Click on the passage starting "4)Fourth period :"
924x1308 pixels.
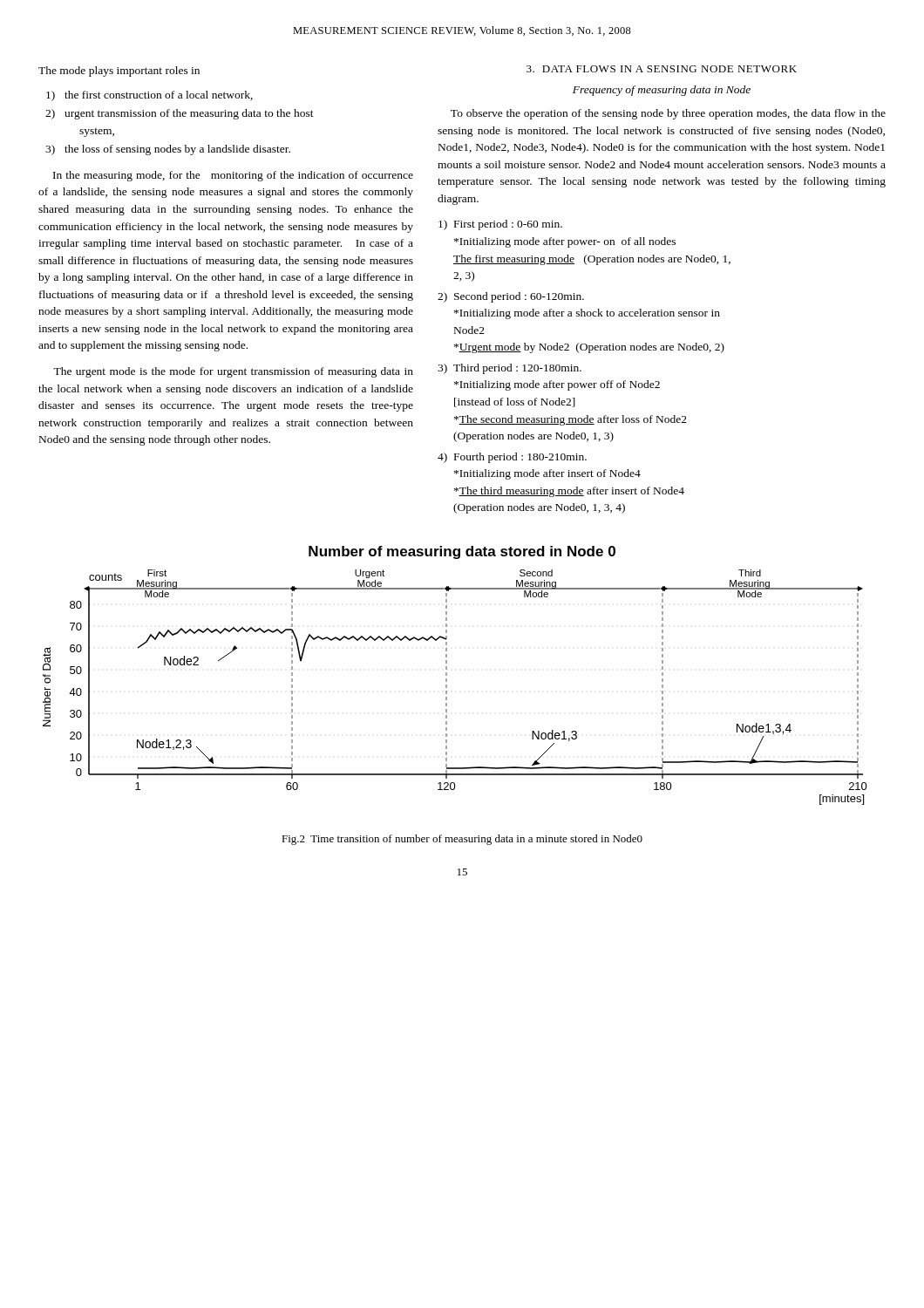click(662, 482)
